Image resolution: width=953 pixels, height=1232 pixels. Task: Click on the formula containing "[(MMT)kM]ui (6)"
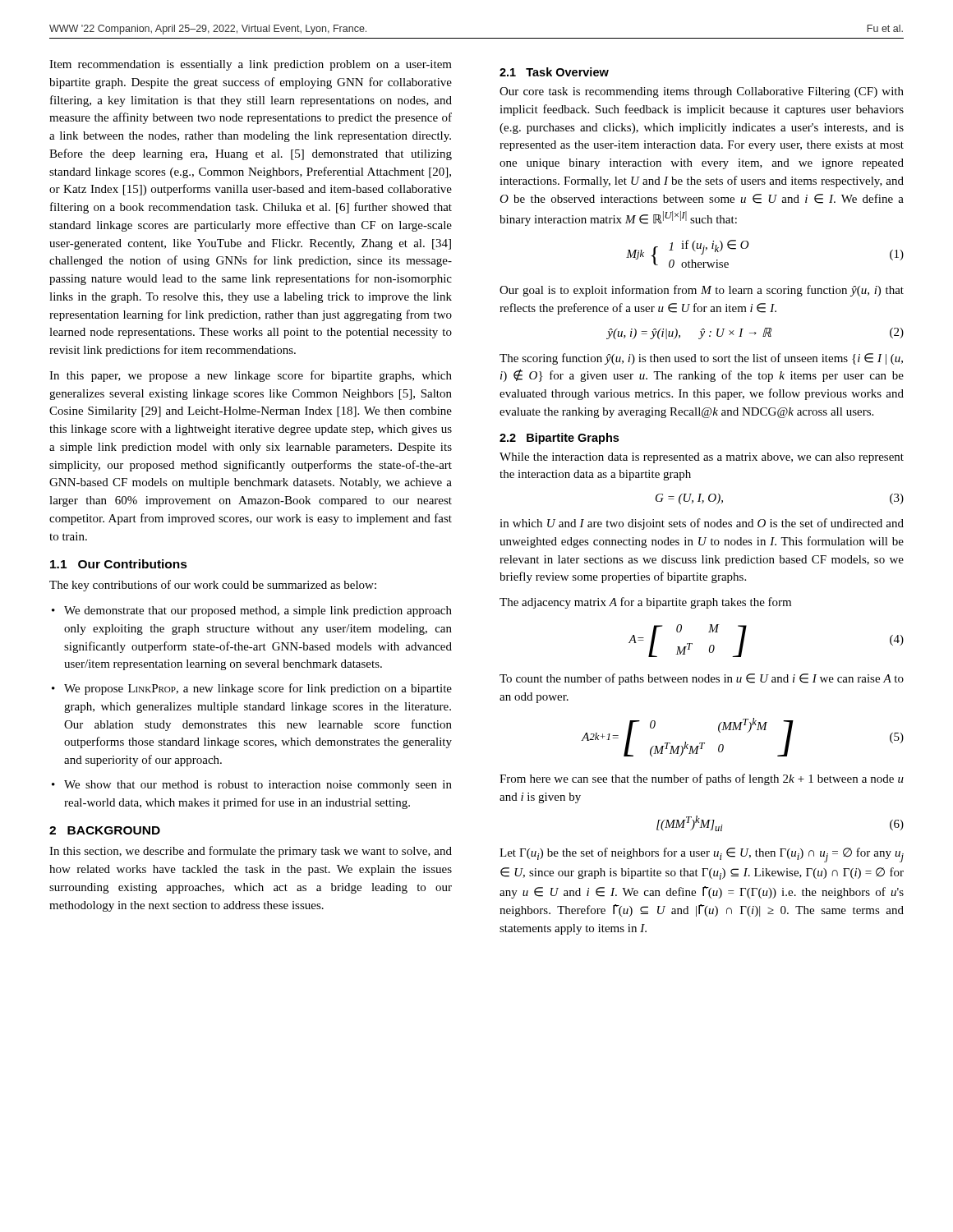[702, 824]
